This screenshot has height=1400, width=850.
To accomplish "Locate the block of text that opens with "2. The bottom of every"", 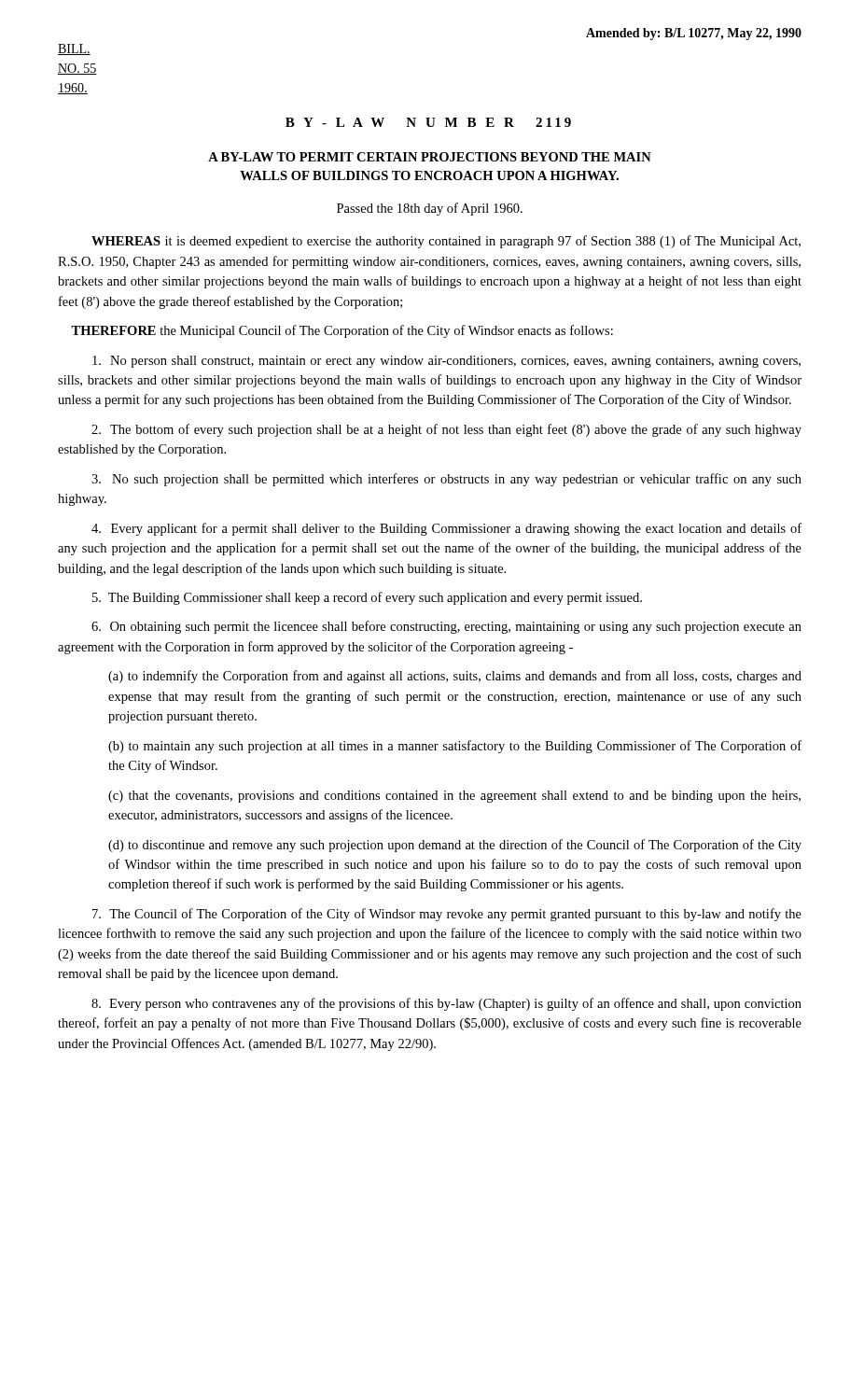I will [430, 439].
